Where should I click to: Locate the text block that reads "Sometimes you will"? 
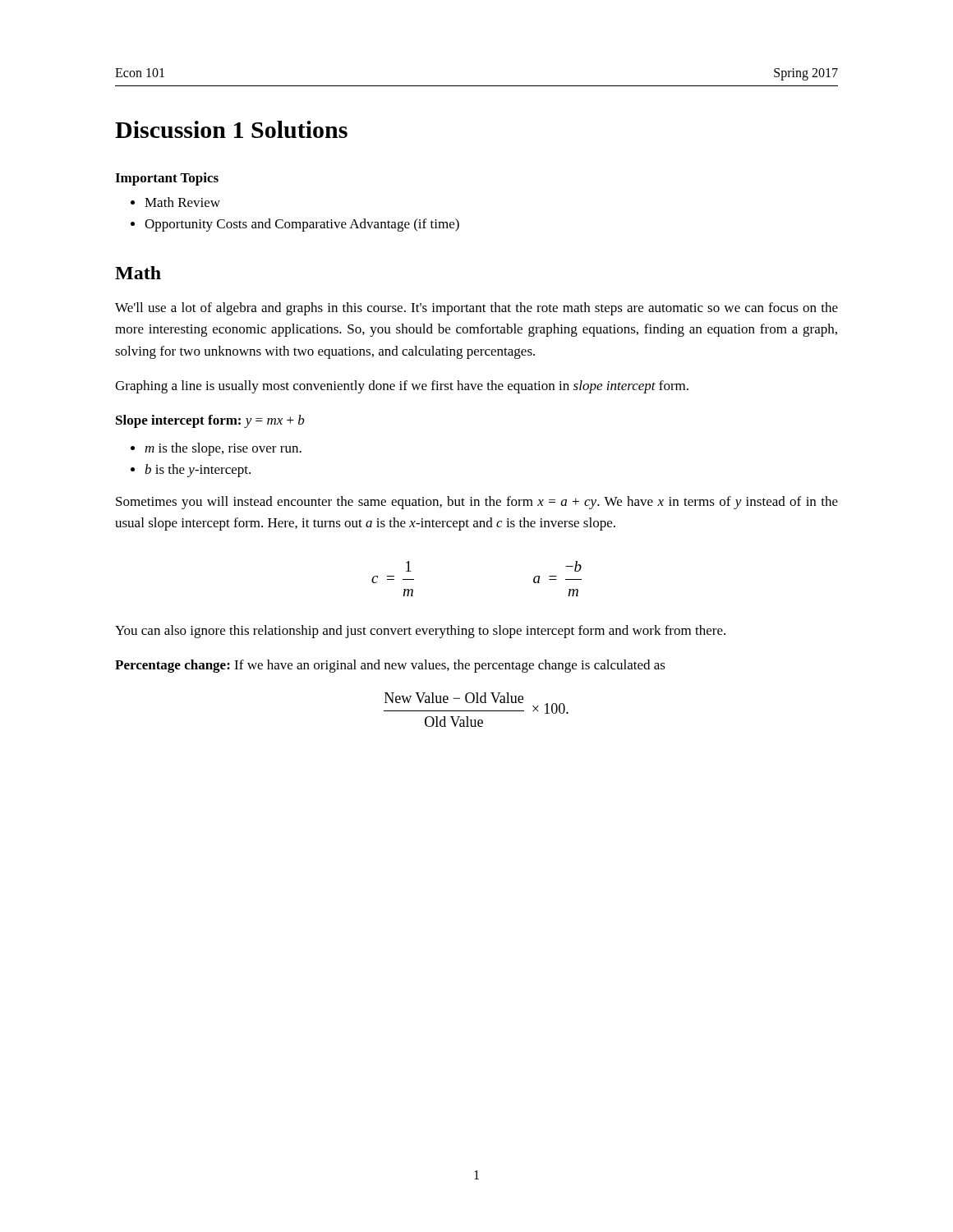point(476,513)
